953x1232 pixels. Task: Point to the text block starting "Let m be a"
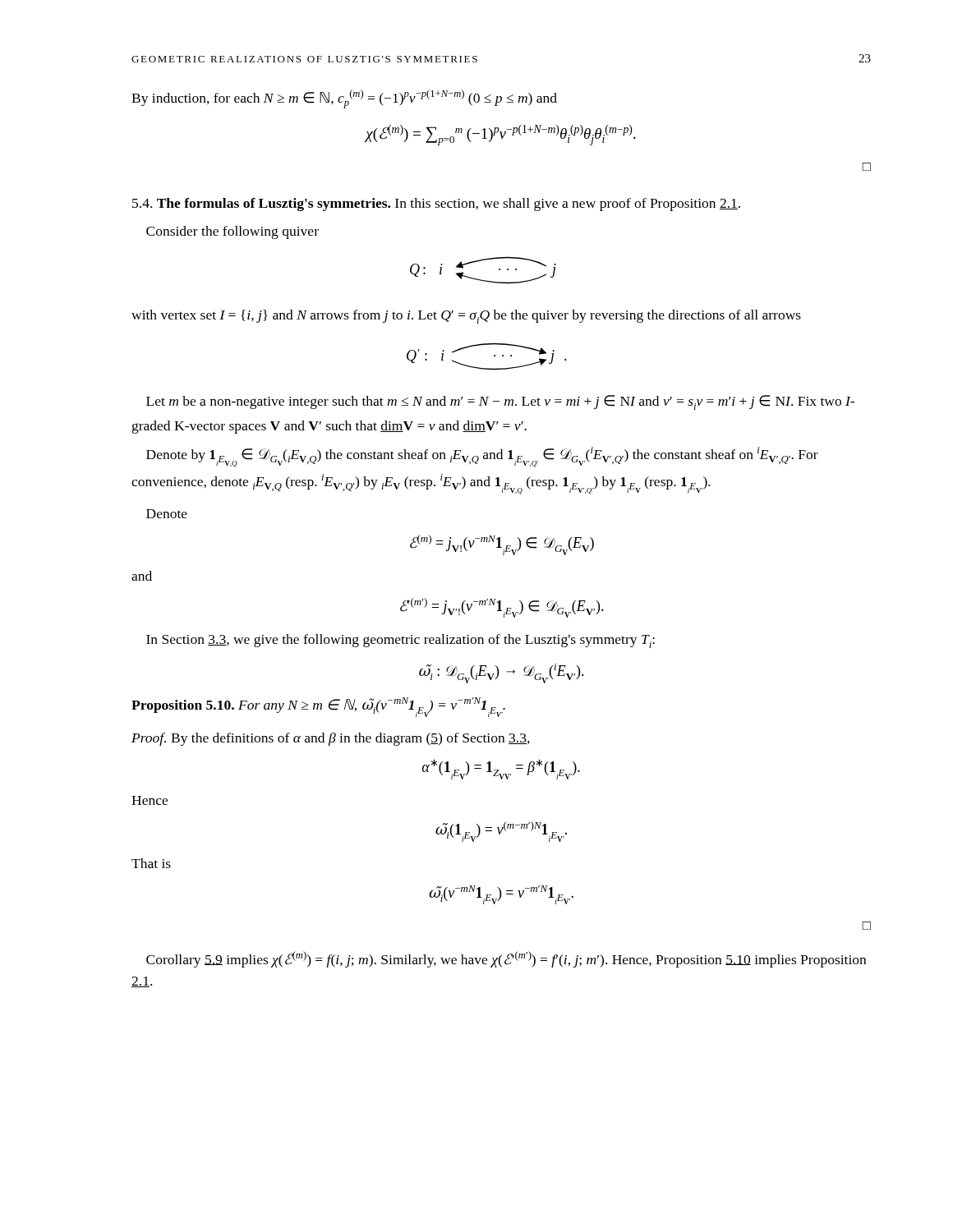[x=493, y=413]
